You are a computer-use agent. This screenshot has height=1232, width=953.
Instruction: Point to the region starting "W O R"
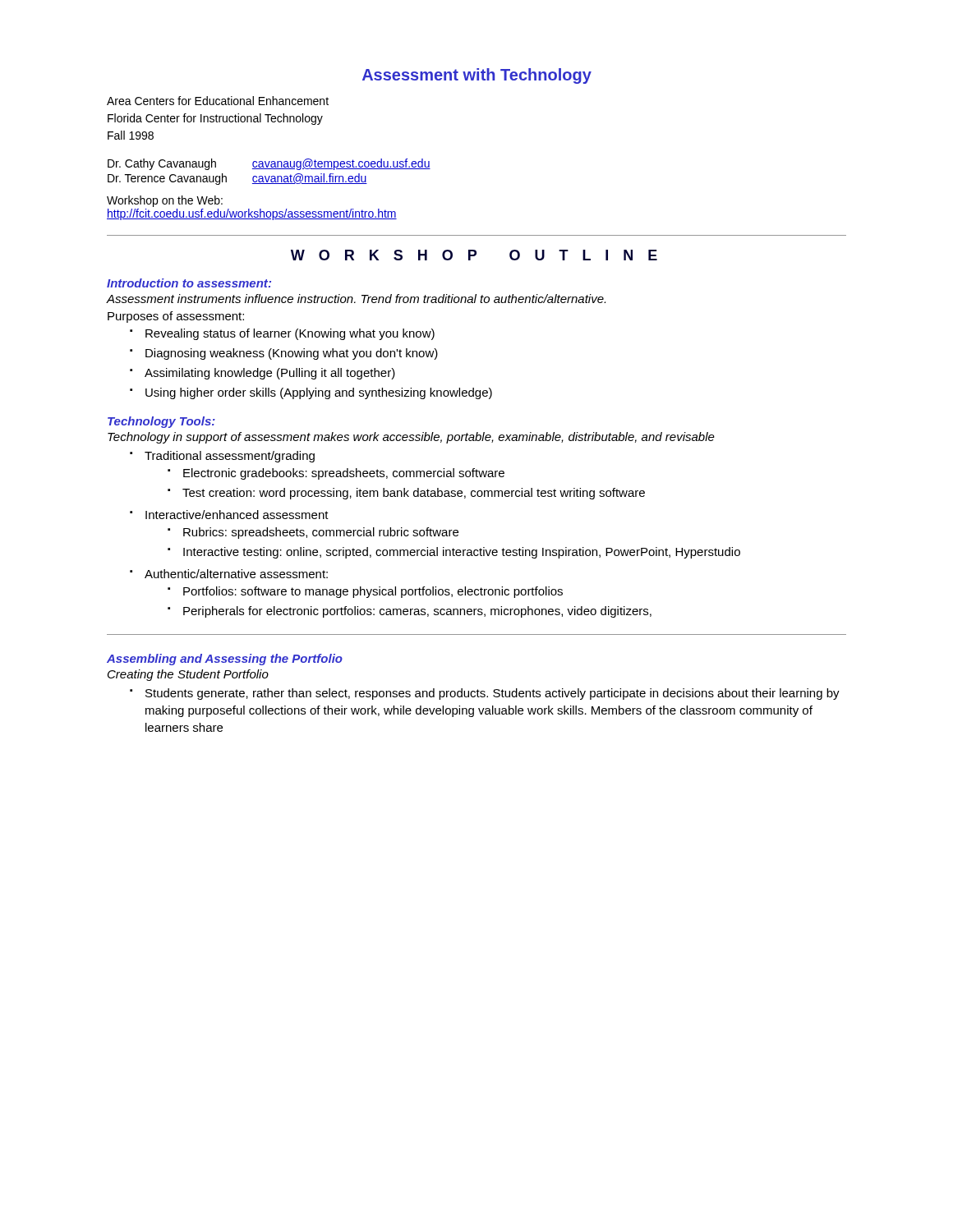[476, 255]
